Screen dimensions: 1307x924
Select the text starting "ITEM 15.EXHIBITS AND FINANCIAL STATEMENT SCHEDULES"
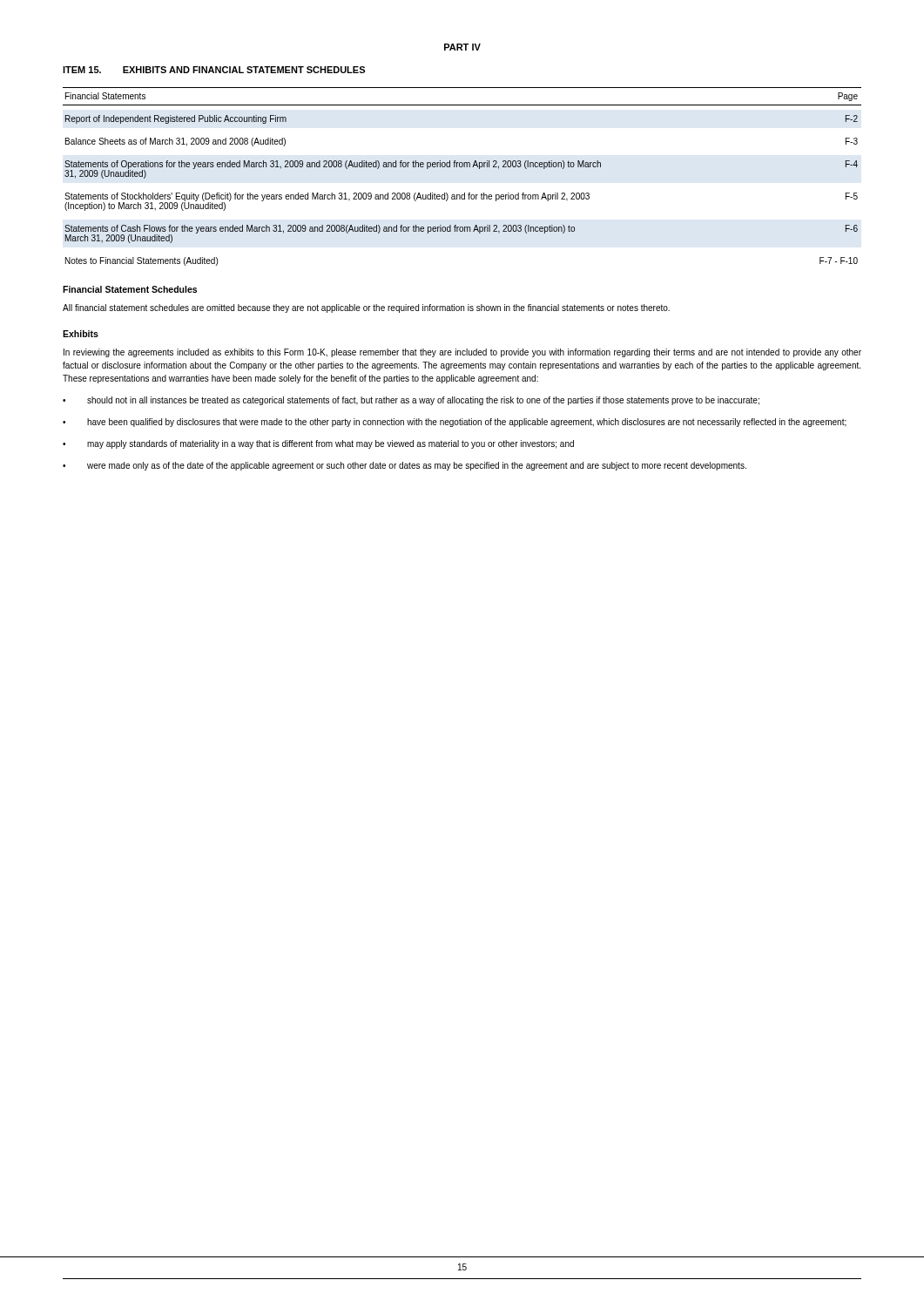[214, 70]
